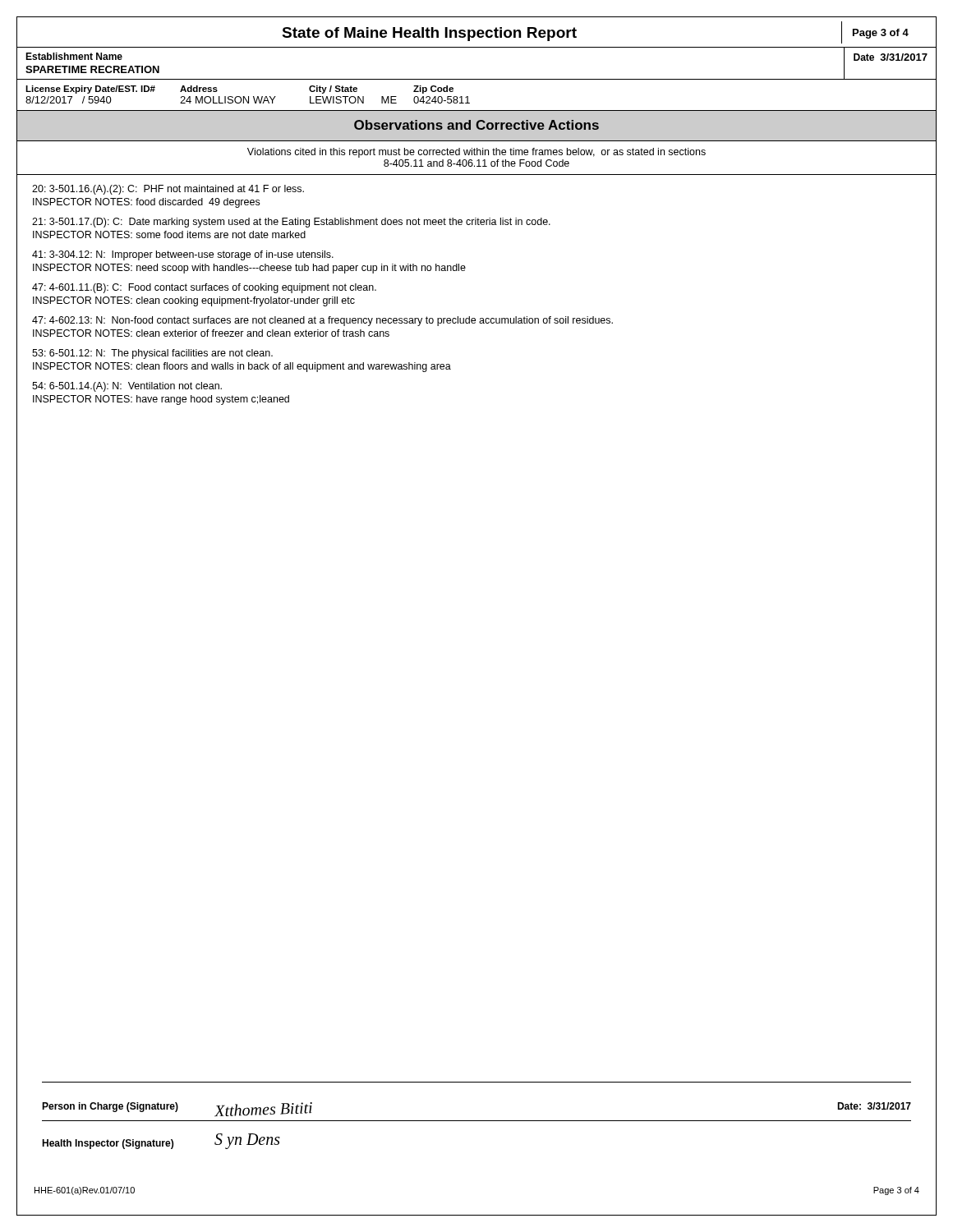Image resolution: width=953 pixels, height=1232 pixels.
Task: Click on the text containing "Health Inspector (Signature) S yn Dens"
Action: 161,1141
